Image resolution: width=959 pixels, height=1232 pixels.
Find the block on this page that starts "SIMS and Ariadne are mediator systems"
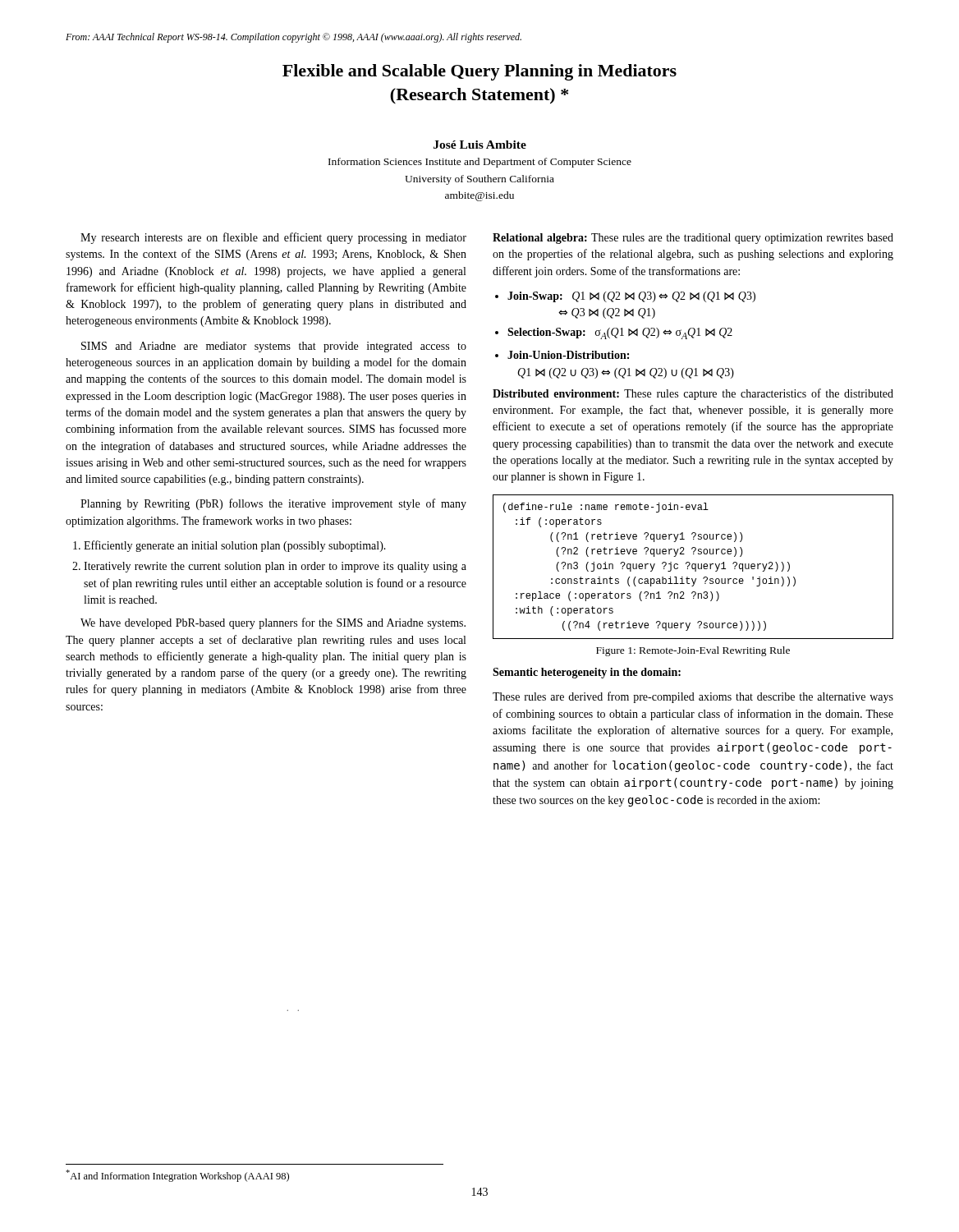pos(266,413)
